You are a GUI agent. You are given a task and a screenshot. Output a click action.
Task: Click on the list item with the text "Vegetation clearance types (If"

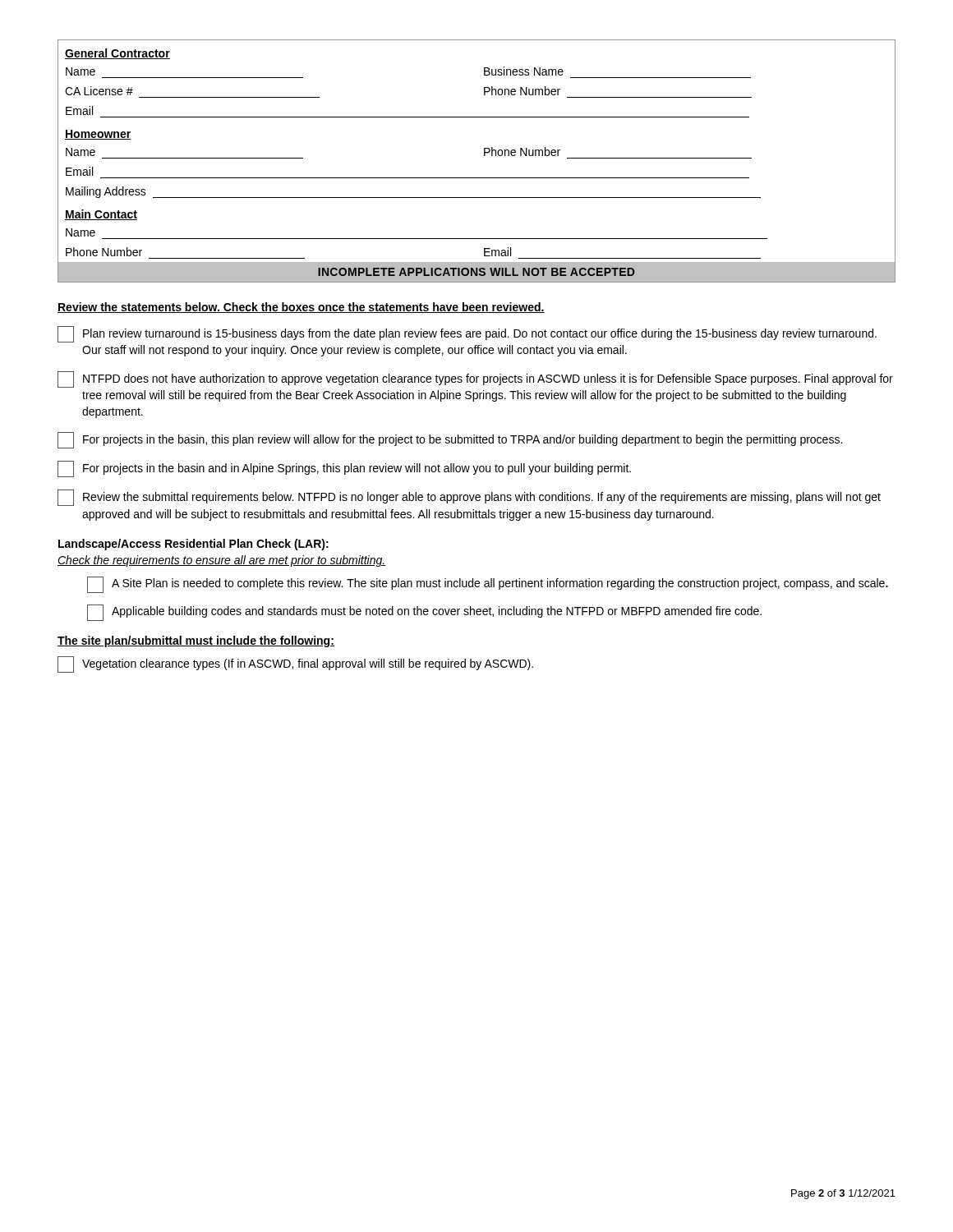pyautogui.click(x=476, y=664)
